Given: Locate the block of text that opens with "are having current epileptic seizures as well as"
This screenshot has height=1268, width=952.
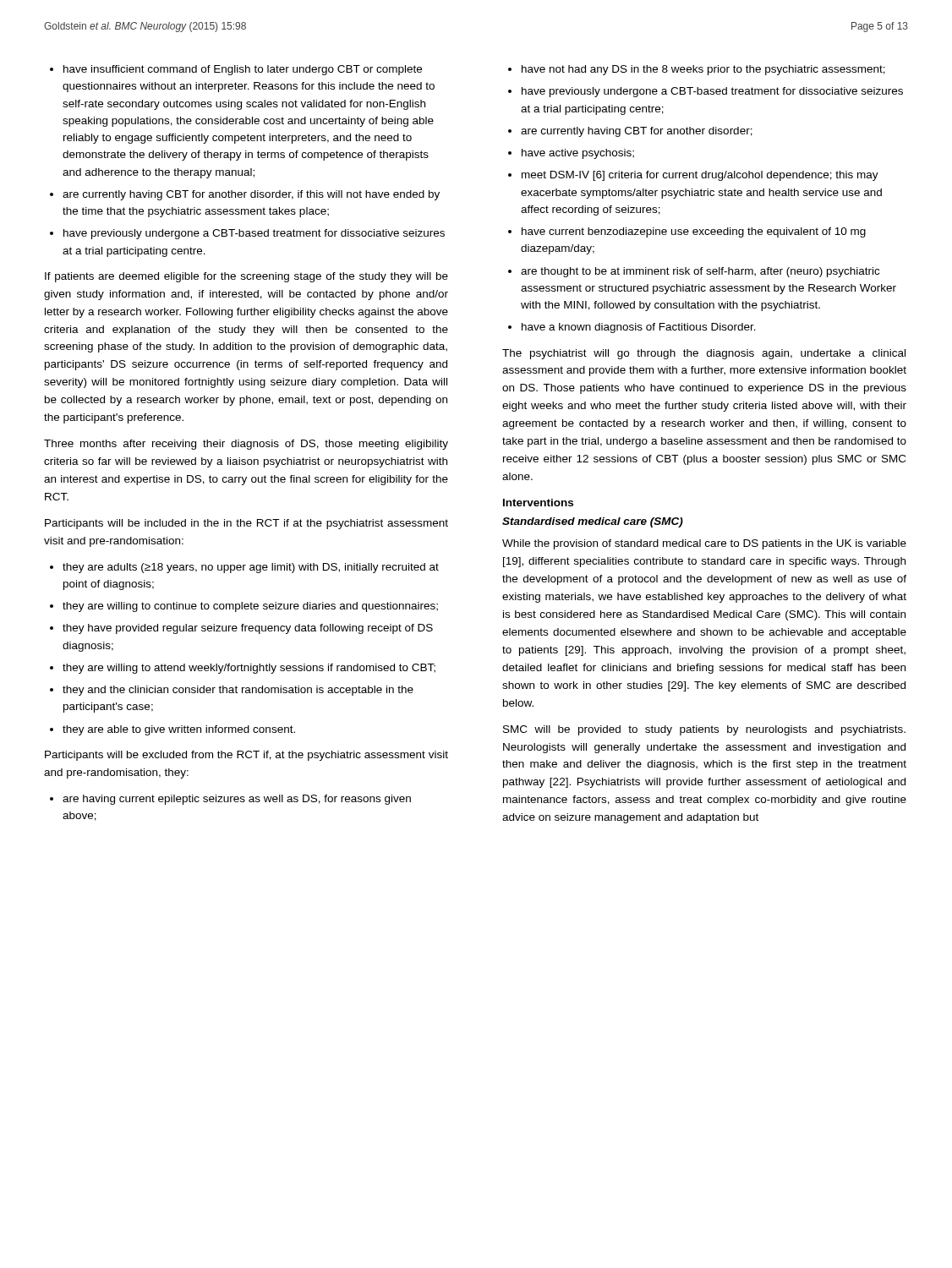Looking at the screenshot, I should pyautogui.click(x=246, y=807).
